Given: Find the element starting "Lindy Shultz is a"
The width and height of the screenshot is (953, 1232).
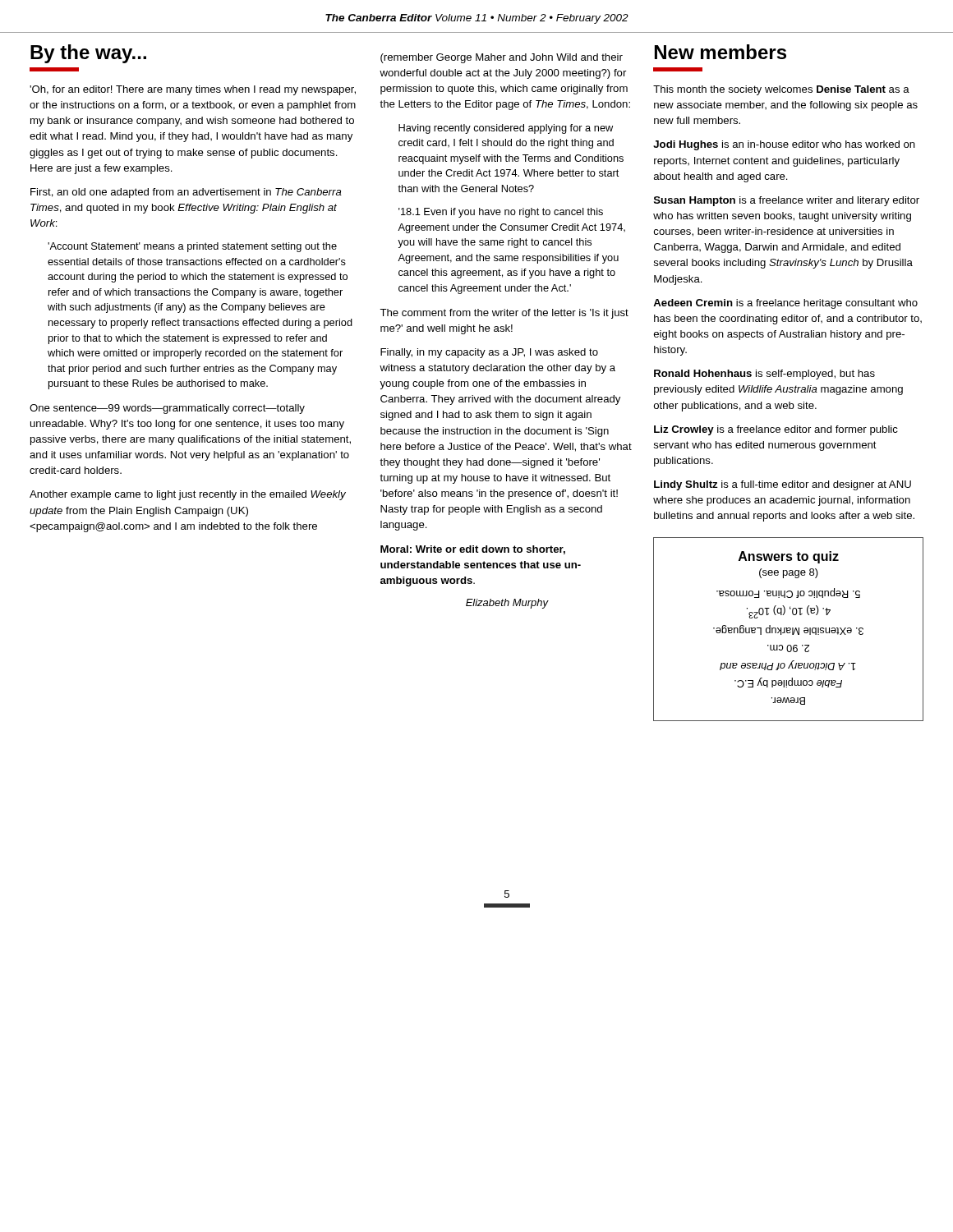Looking at the screenshot, I should tap(784, 500).
